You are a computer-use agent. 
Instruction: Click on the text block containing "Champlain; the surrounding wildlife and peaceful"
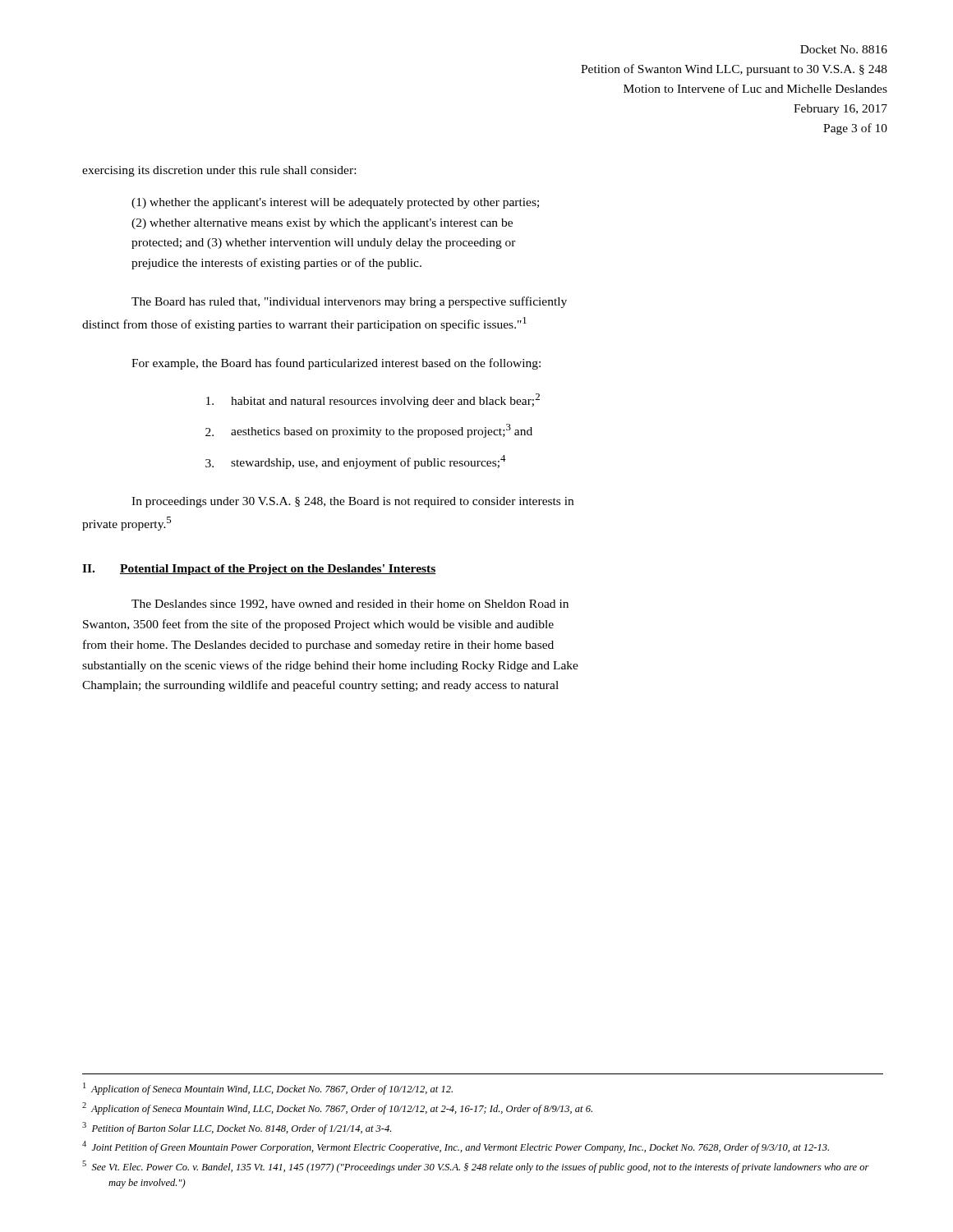pos(483,686)
